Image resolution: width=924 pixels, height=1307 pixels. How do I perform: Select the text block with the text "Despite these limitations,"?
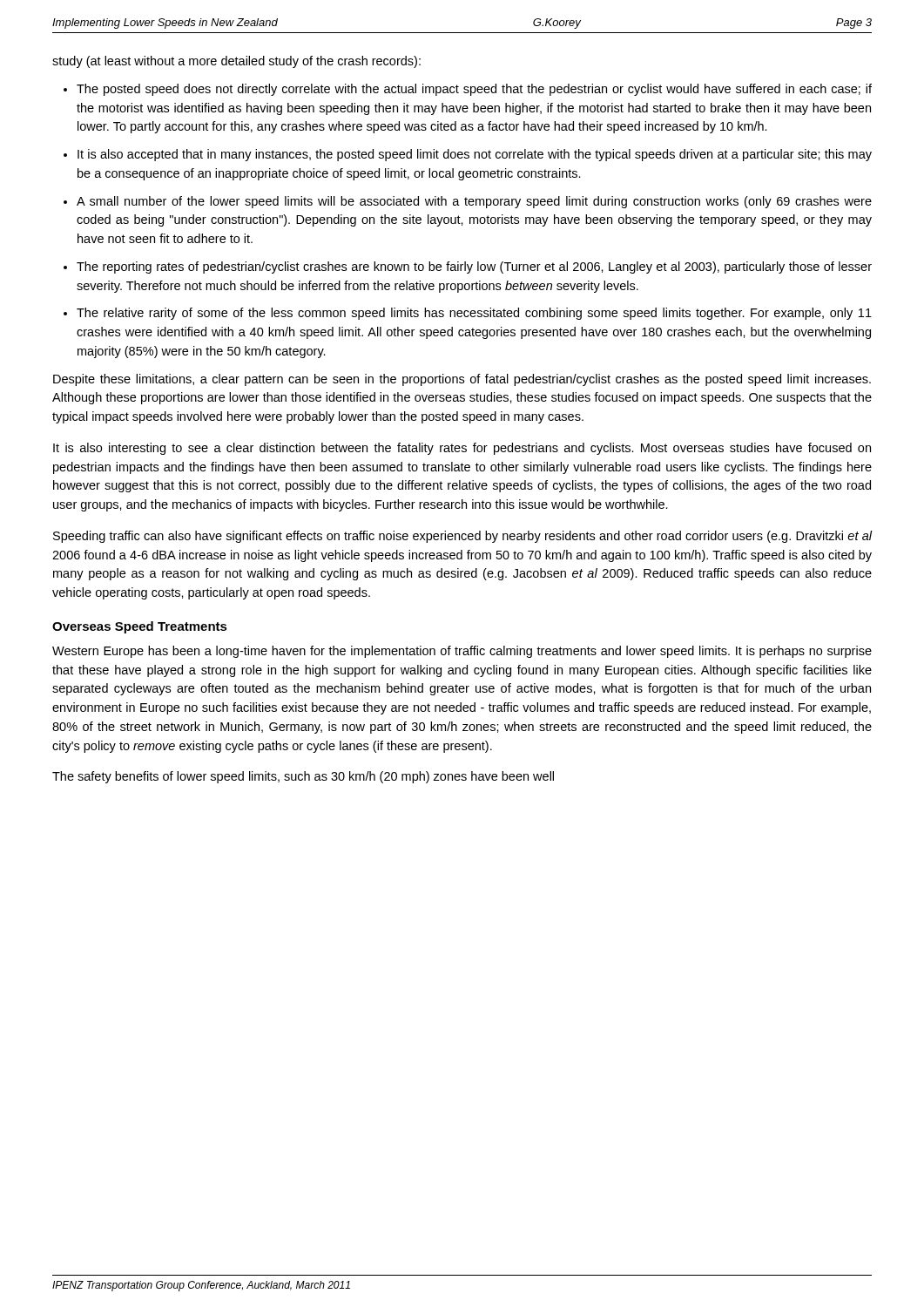tap(462, 398)
